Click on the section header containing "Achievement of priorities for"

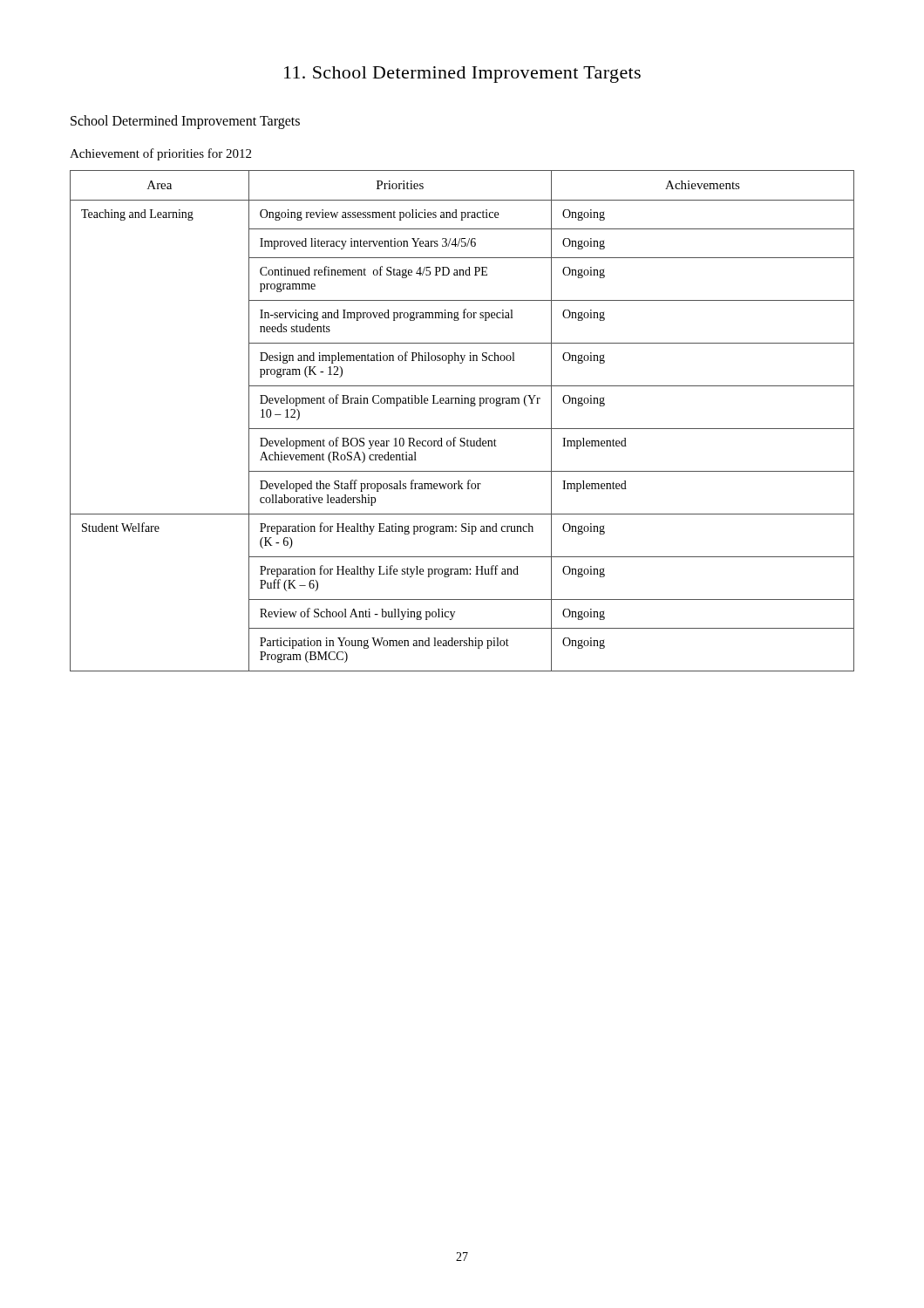[x=161, y=153]
